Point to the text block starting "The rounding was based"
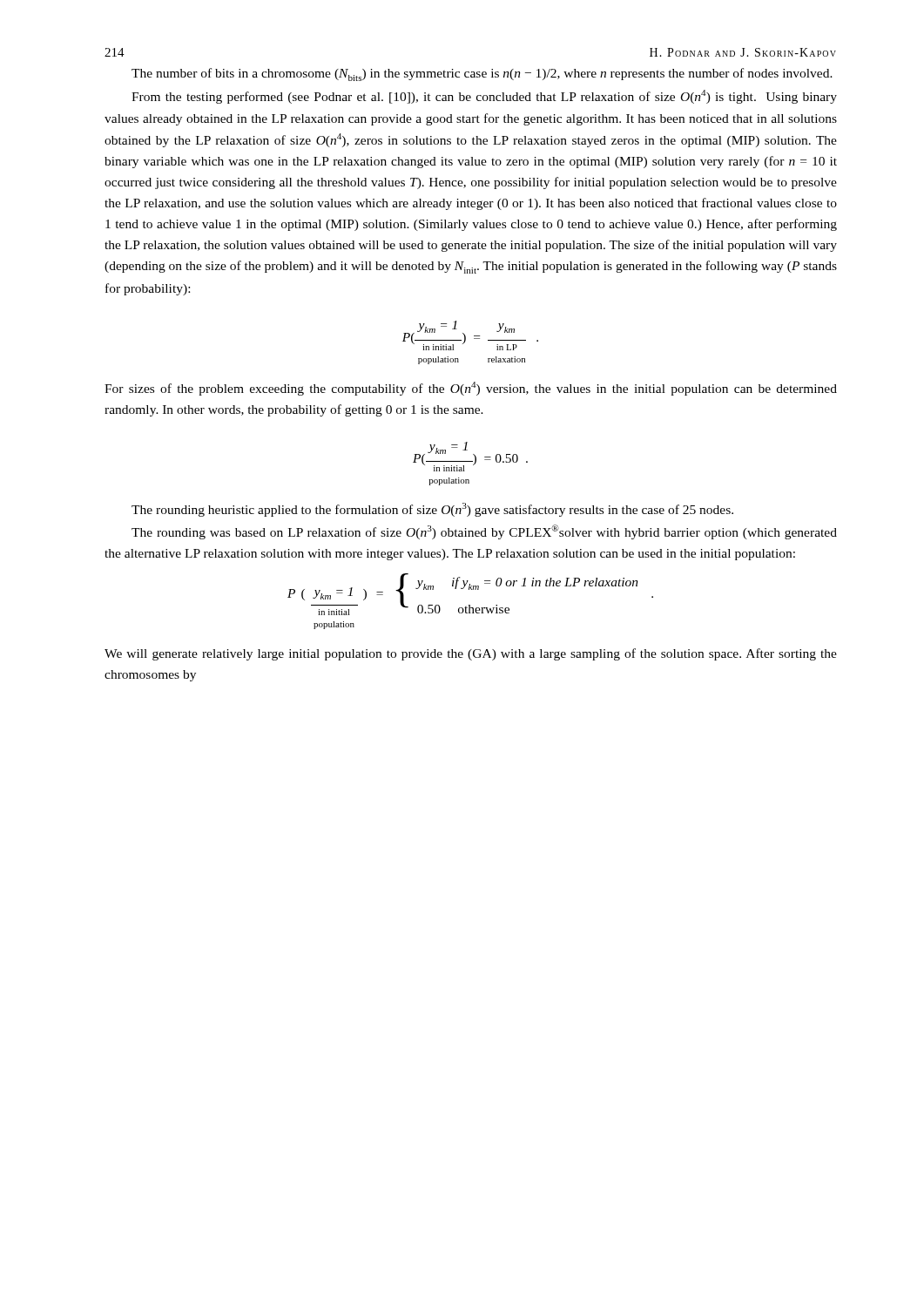Image resolution: width=924 pixels, height=1307 pixels. (471, 542)
